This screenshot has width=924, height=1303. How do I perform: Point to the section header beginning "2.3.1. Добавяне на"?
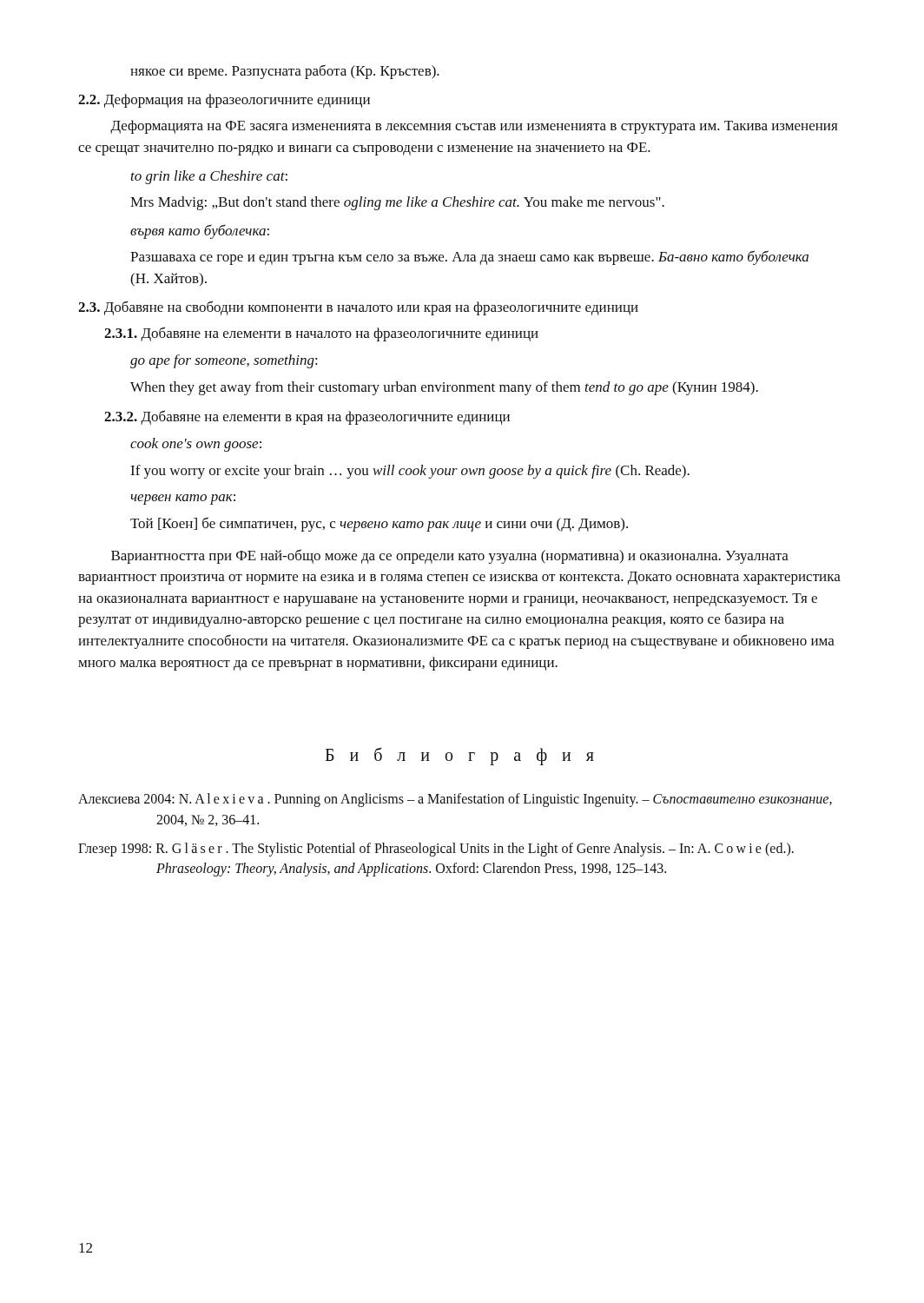[x=475, y=334]
